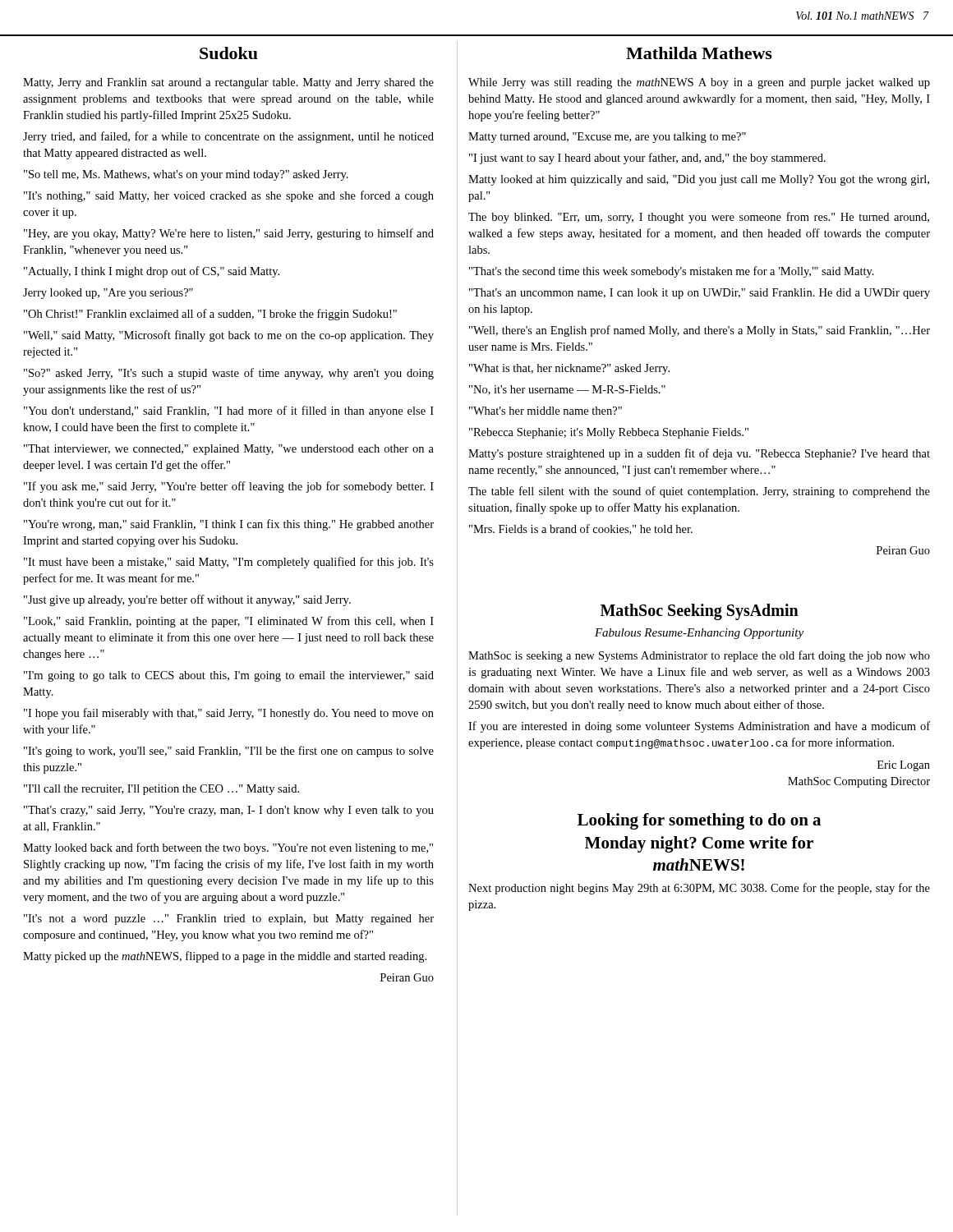This screenshot has height=1232, width=953.
Task: Locate the text block with the text ""Hey, are you"
Action: coord(228,242)
